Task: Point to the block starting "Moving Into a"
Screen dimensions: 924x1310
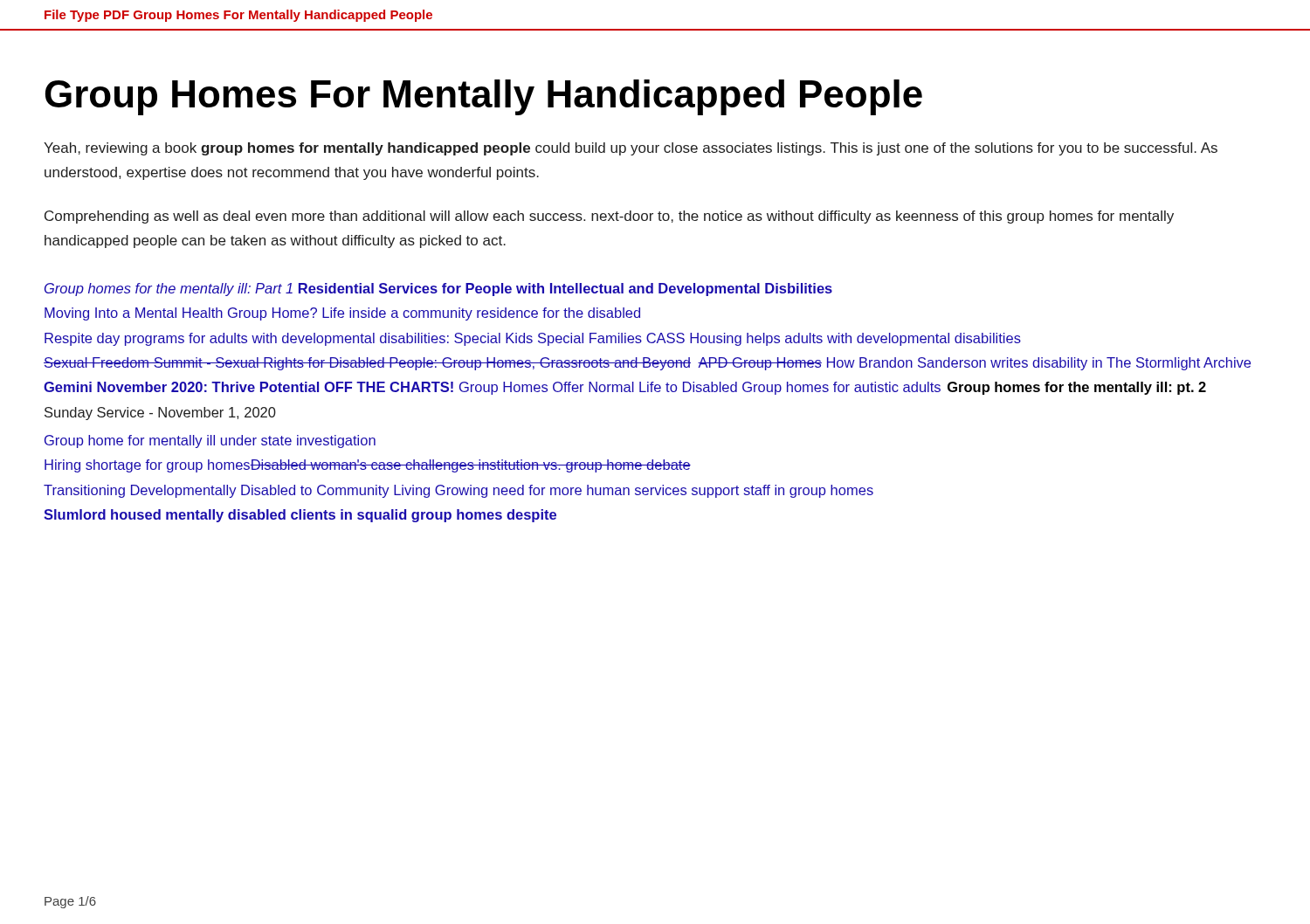Action: point(342,313)
